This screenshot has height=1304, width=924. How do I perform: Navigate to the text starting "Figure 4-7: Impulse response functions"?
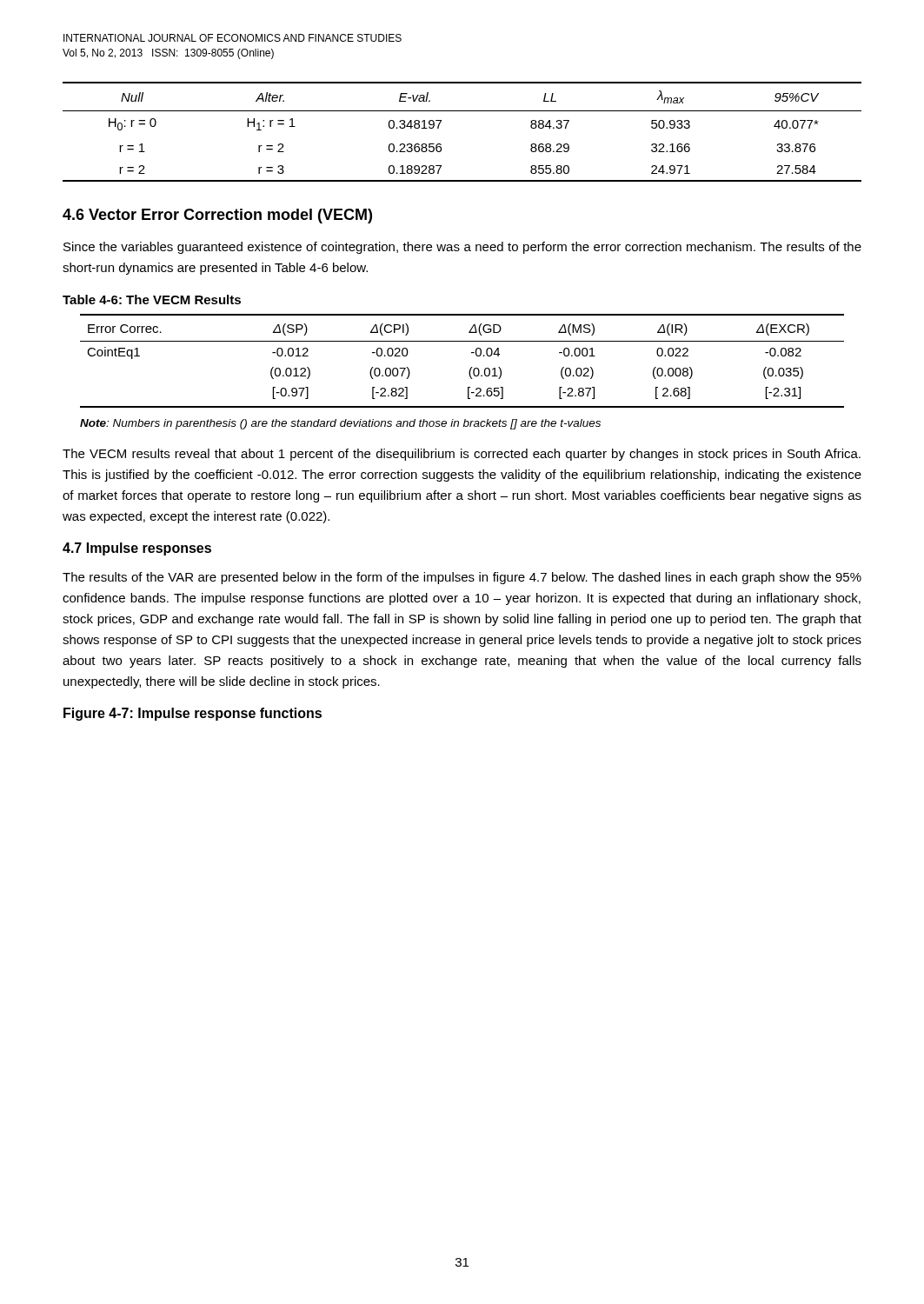click(x=192, y=713)
